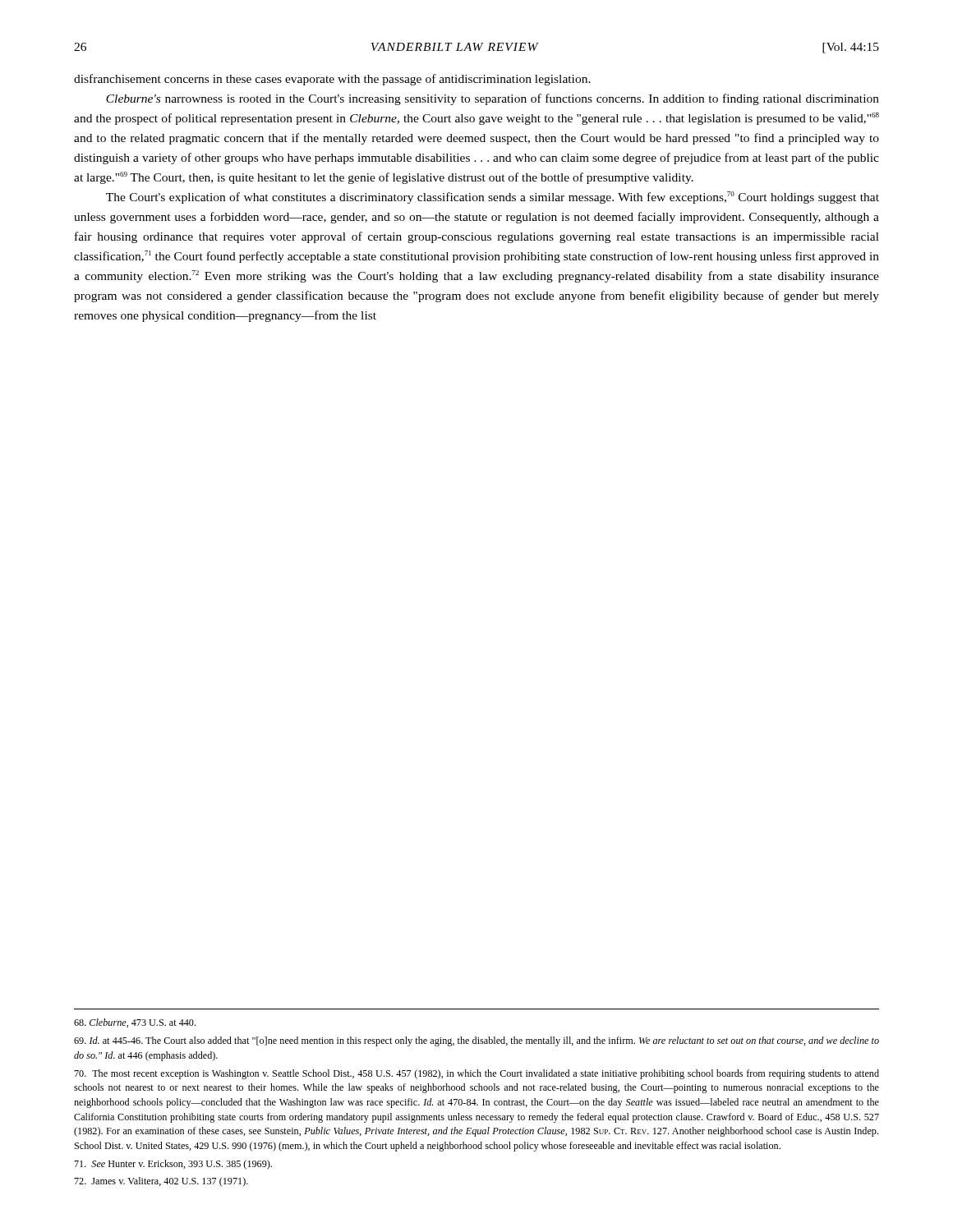Find the footnote containing "Id. at 445-46. The Court also added"
This screenshot has height=1232, width=953.
click(x=476, y=1048)
